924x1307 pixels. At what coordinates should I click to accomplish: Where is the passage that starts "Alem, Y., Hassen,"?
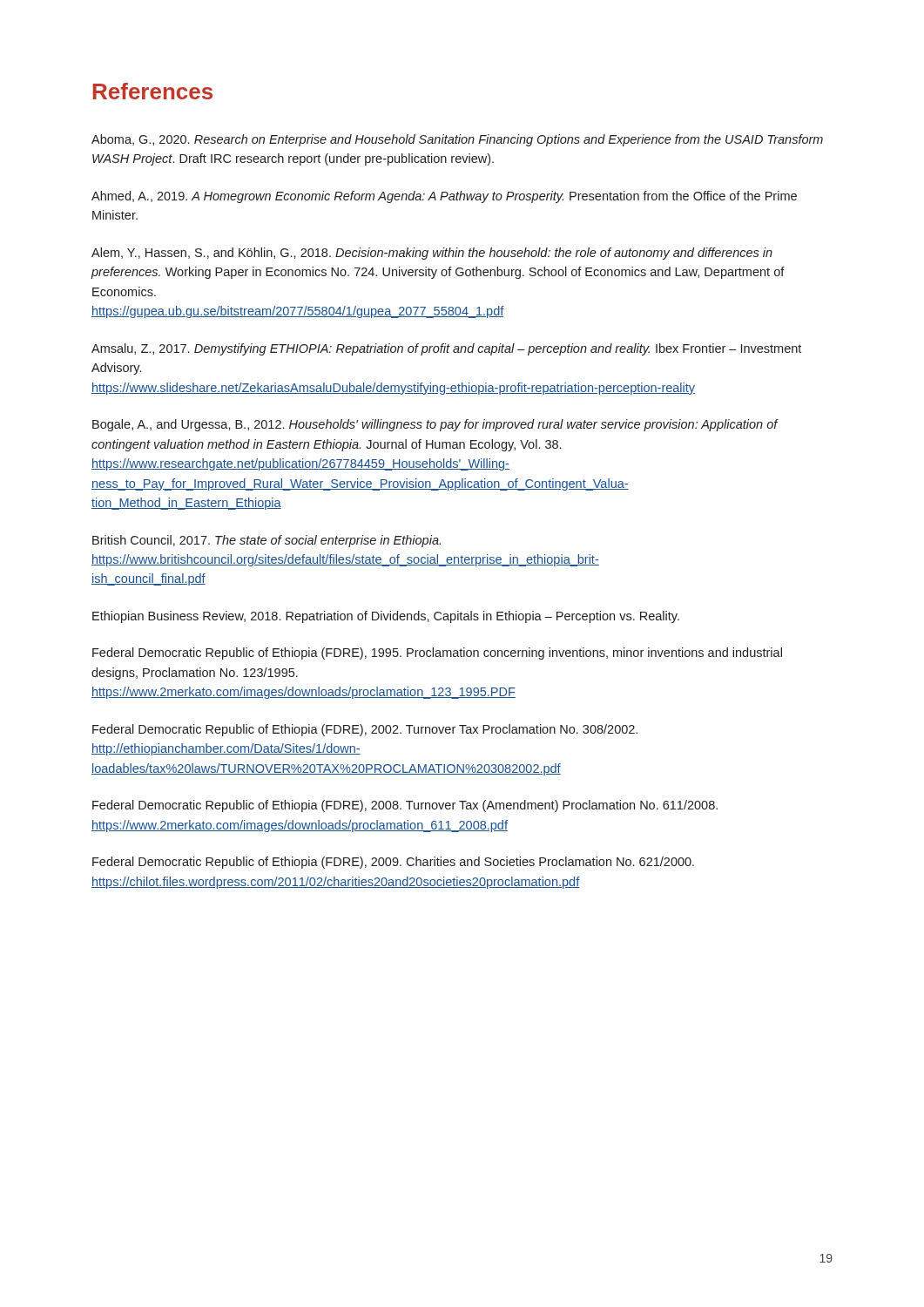click(x=438, y=282)
